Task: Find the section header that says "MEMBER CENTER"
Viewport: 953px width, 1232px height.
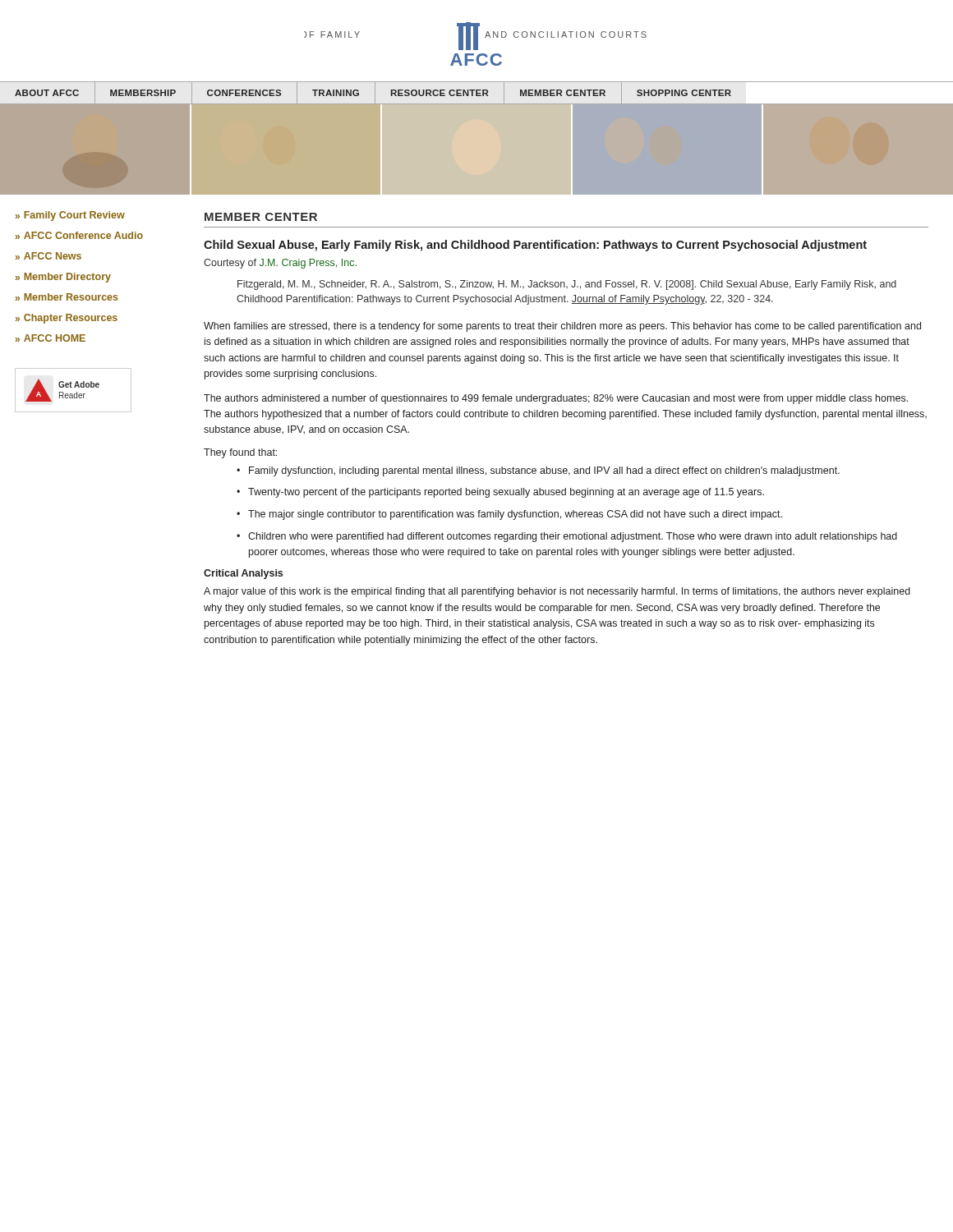Action: 261,216
